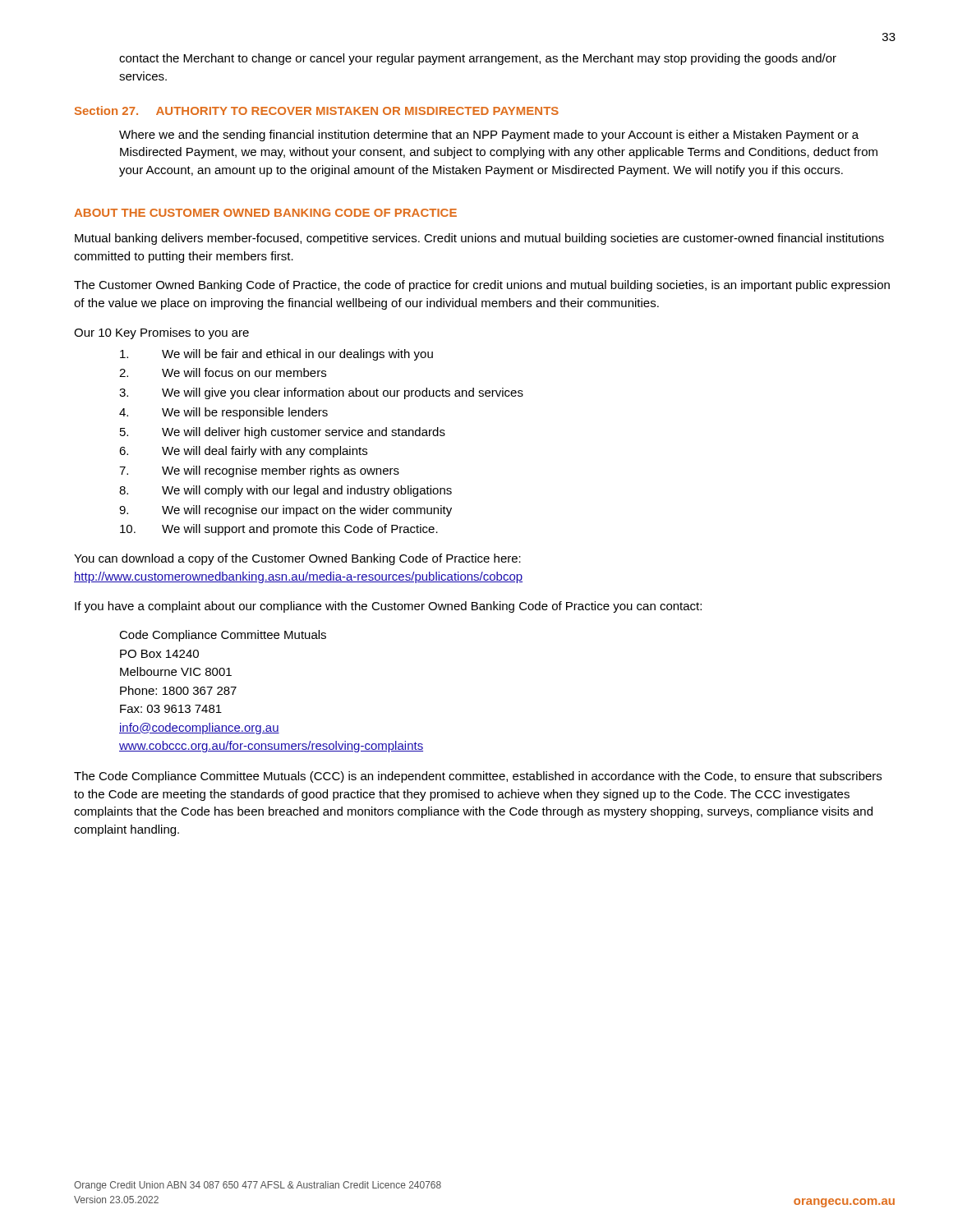Click on the text block that reads "Our 10 Key Promises"

(161, 333)
